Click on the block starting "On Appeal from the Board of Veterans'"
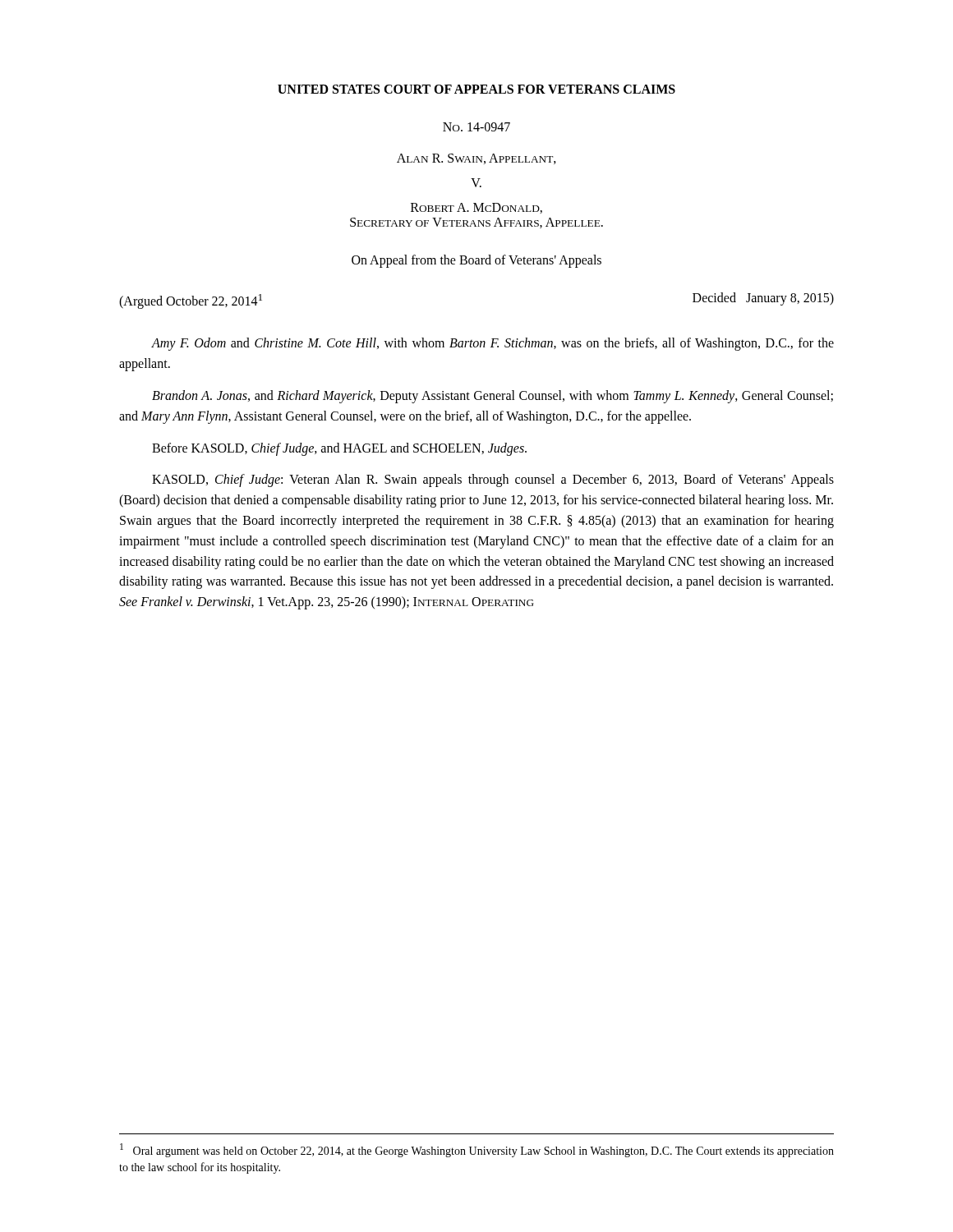This screenshot has width=953, height=1232. click(476, 260)
